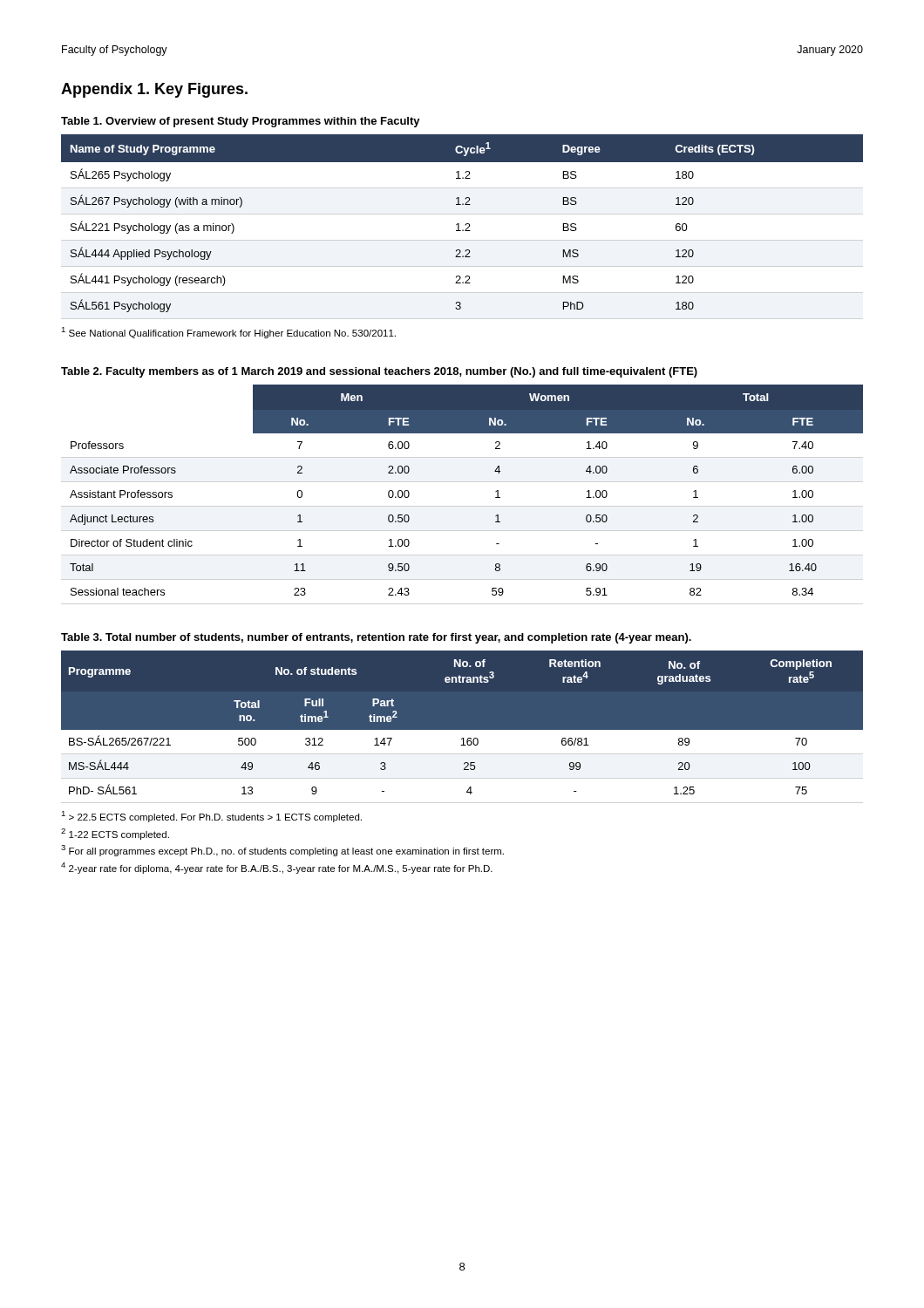
Task: Point to the caption beginning "Table 3. Total number of students, number"
Action: tap(376, 637)
